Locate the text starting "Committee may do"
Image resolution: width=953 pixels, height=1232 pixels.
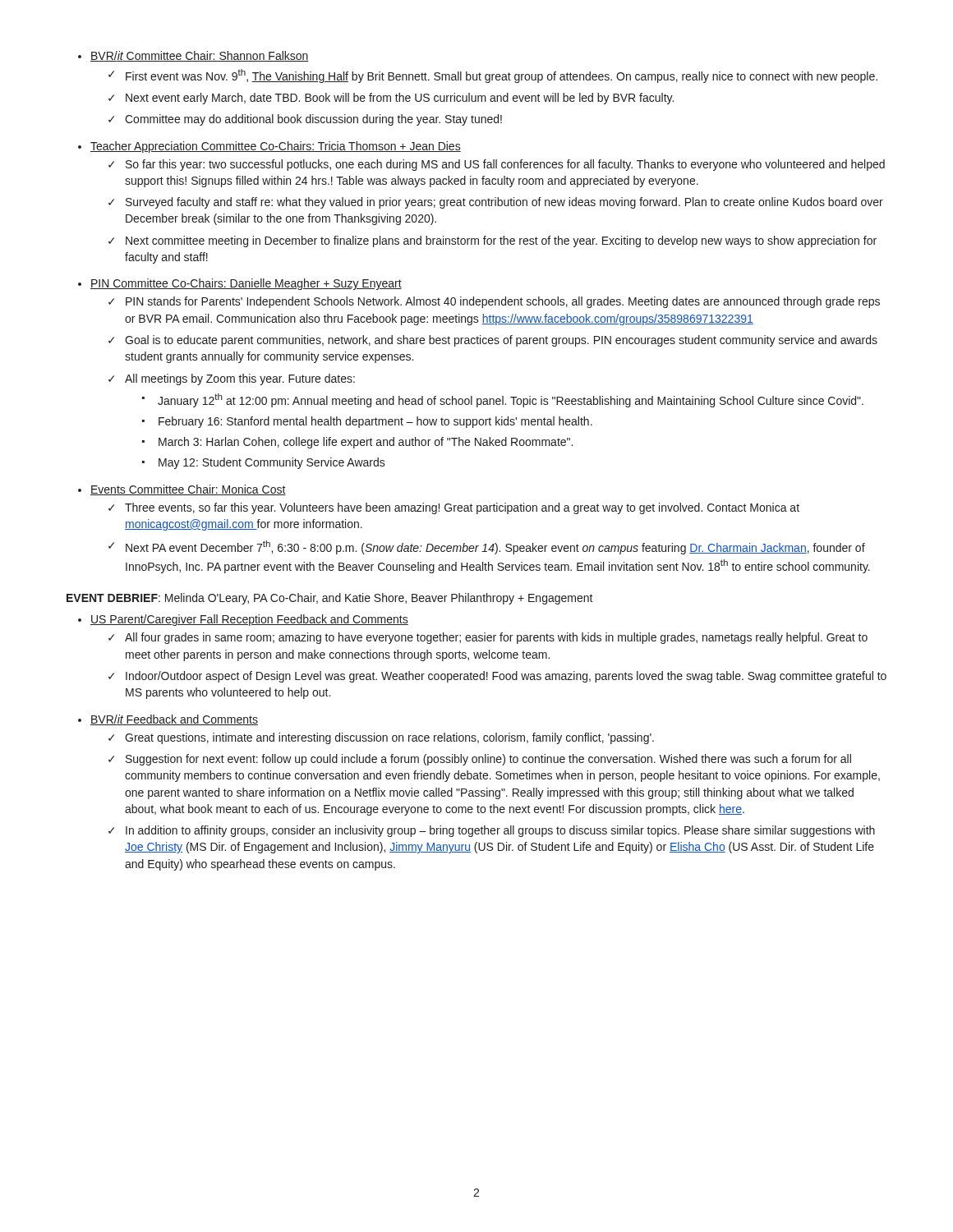tap(314, 119)
